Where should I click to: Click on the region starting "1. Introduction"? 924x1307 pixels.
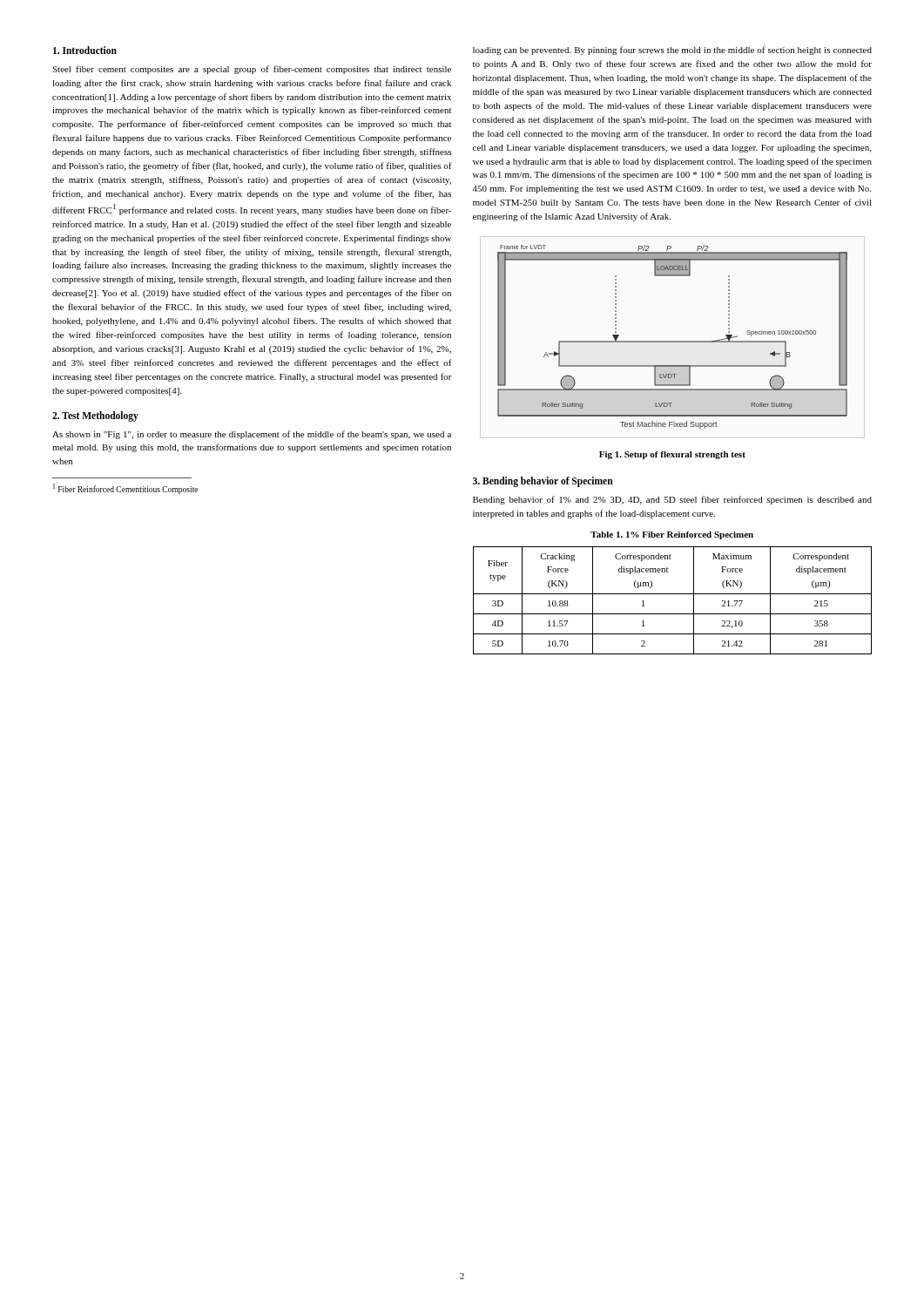84,51
